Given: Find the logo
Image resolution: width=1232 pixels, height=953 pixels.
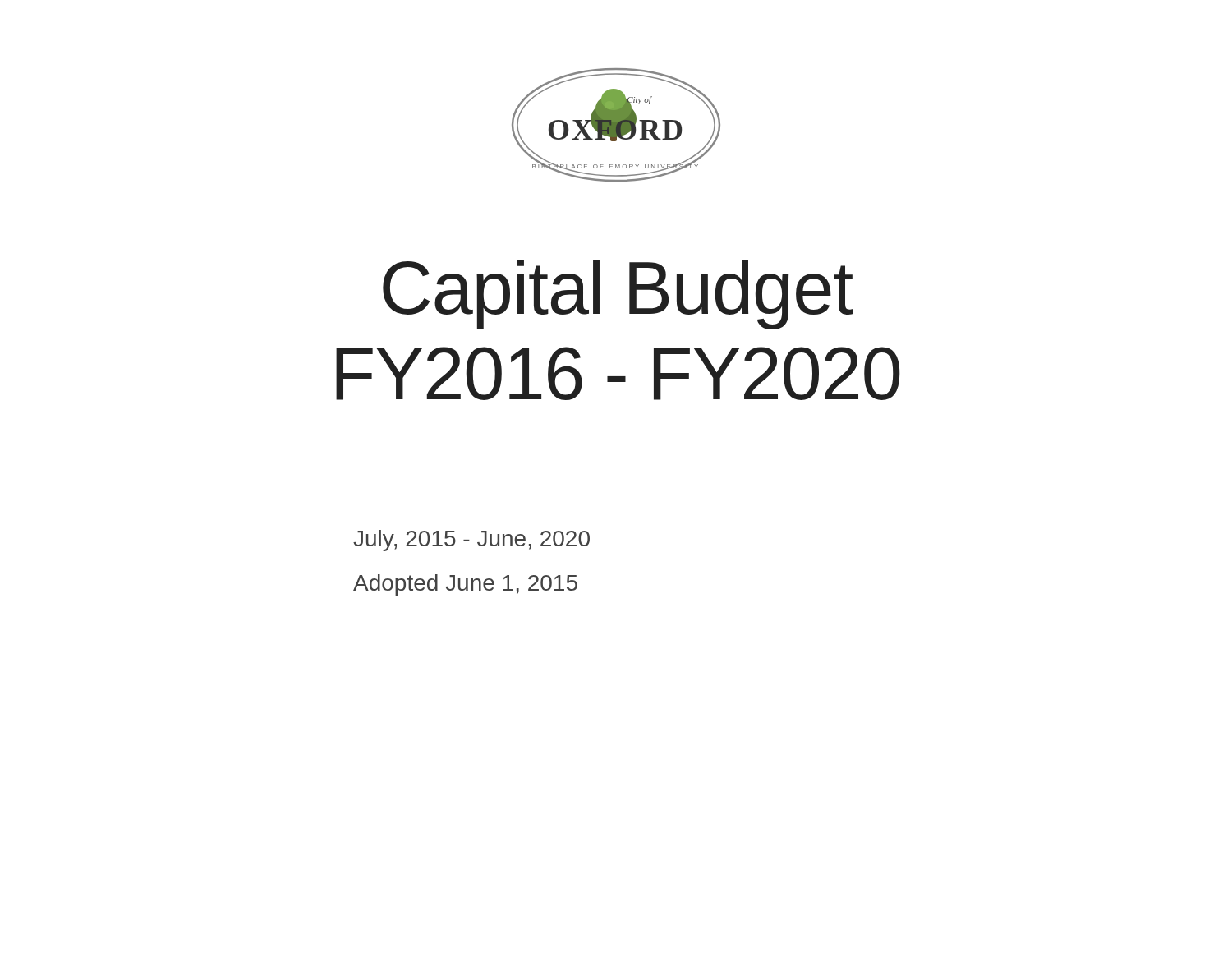Looking at the screenshot, I should point(616,127).
